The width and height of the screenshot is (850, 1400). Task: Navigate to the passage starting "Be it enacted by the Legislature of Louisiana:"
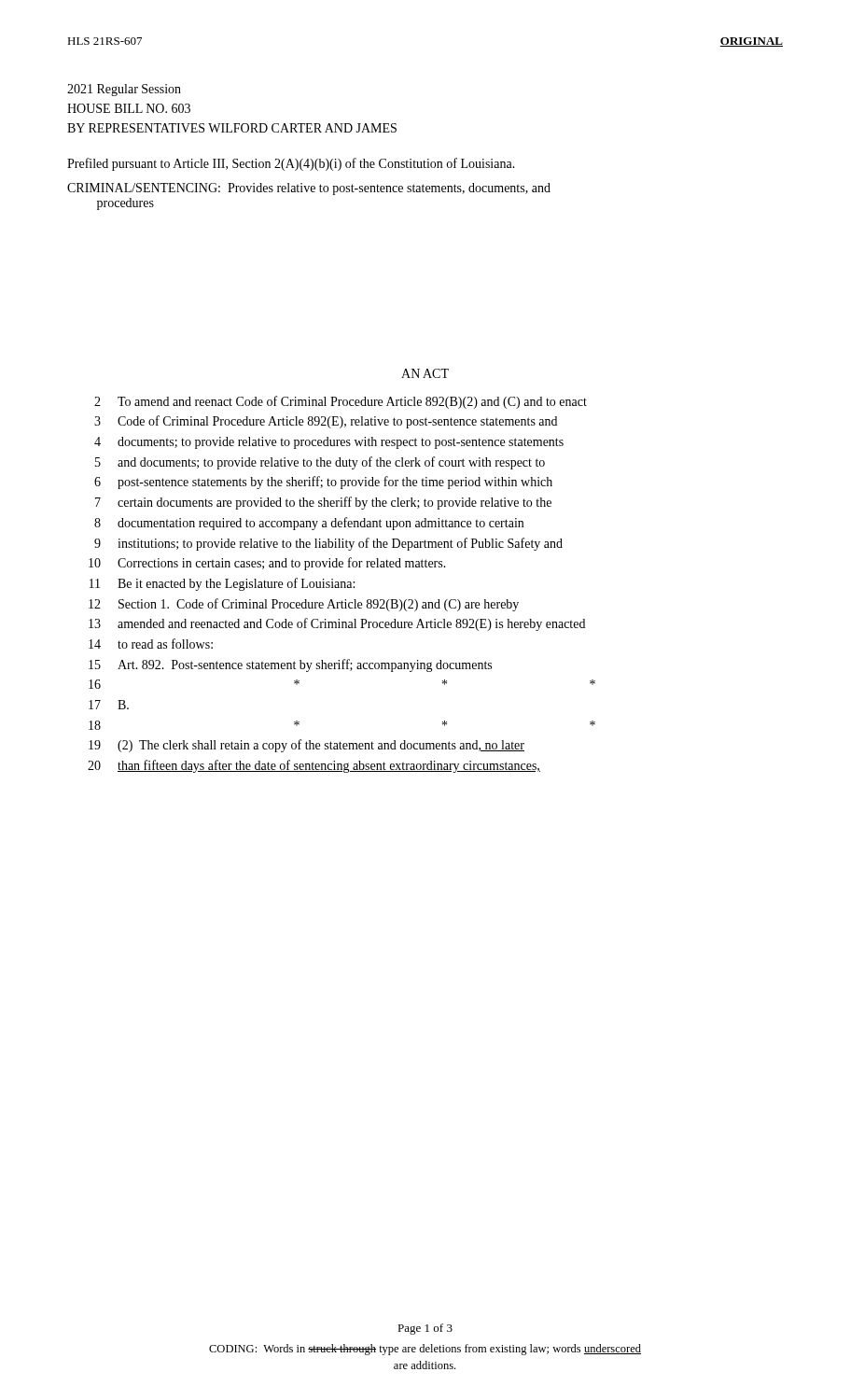pos(237,584)
